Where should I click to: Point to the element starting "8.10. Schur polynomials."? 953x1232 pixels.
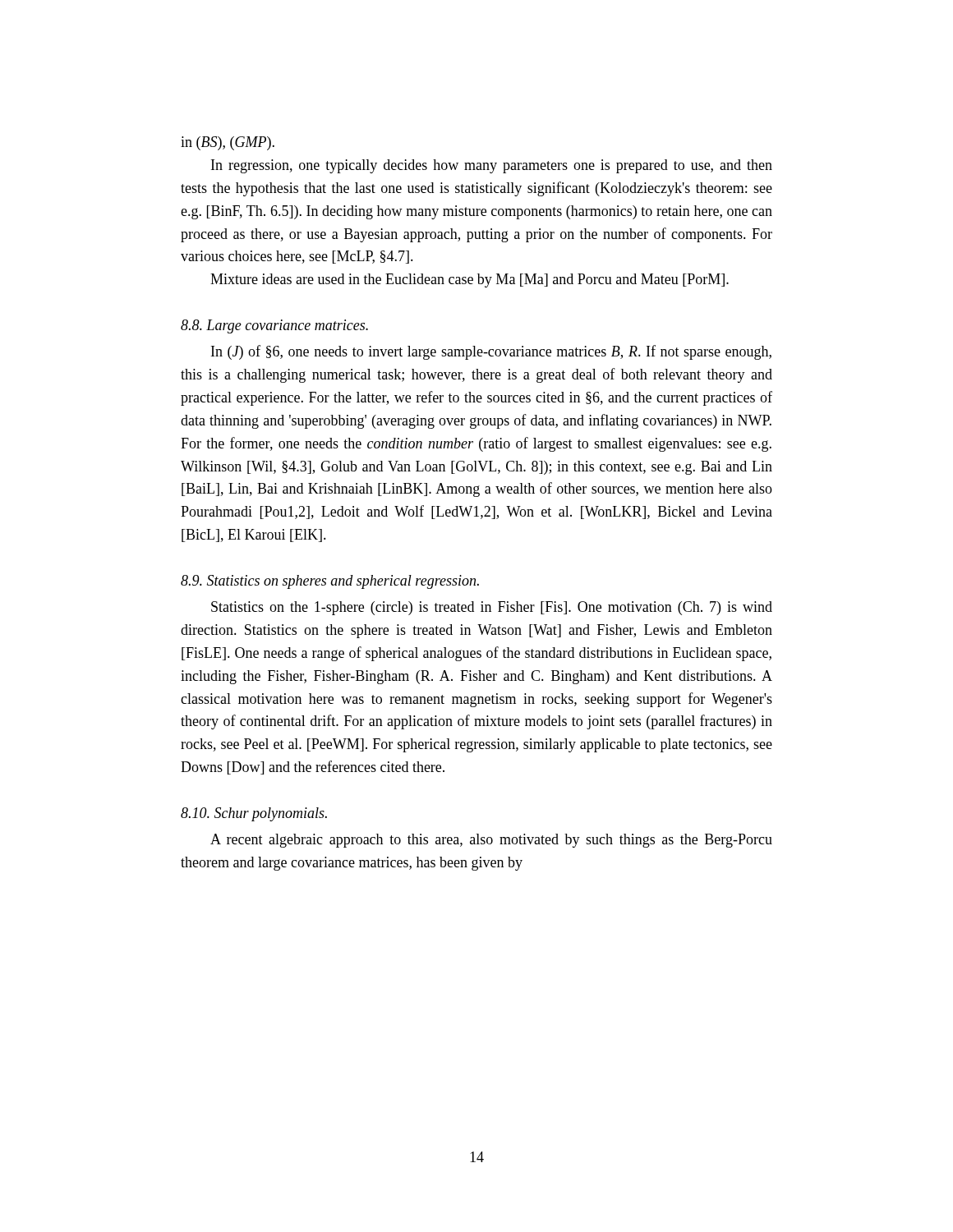click(254, 813)
